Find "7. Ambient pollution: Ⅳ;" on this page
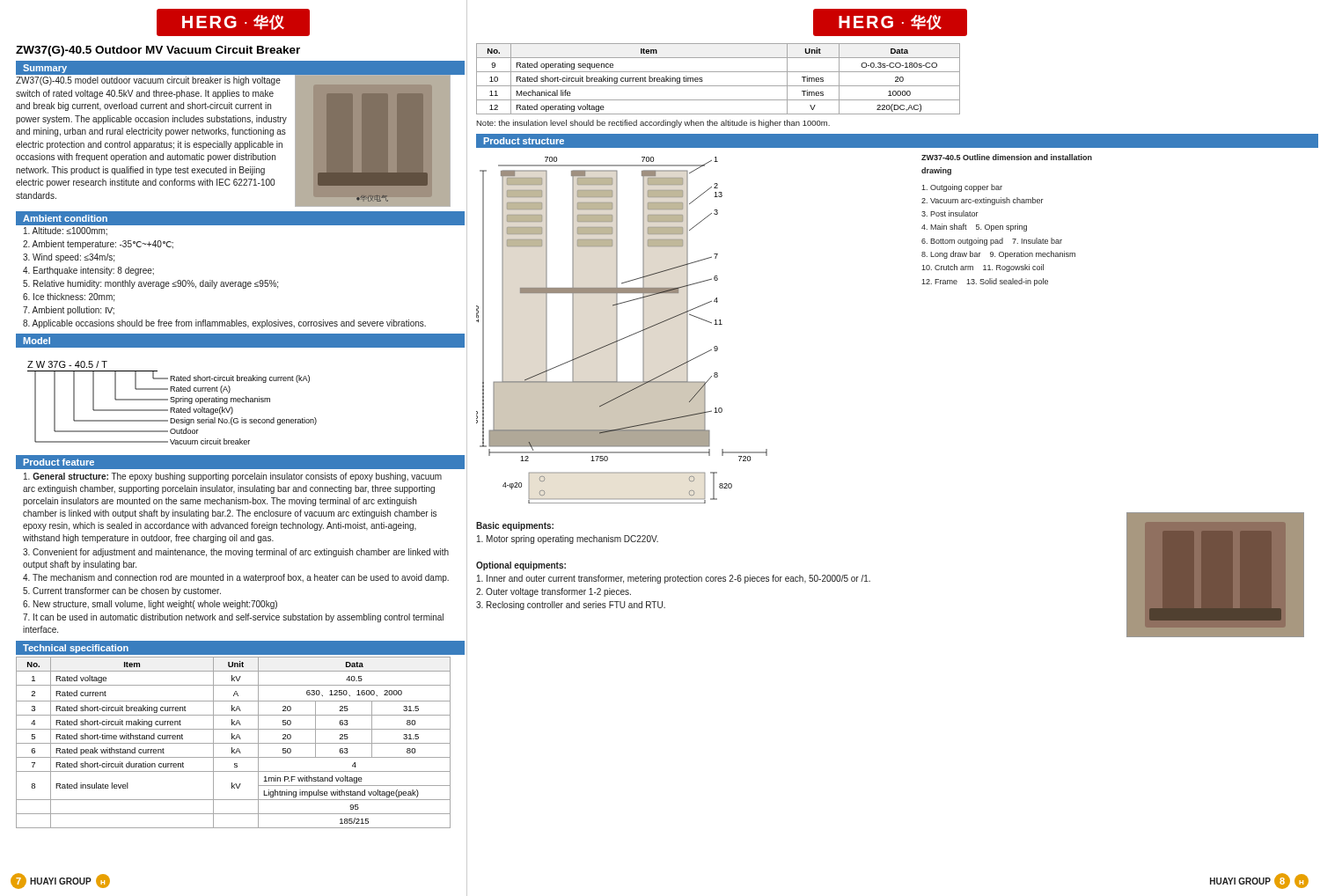Viewport: 1320px width, 896px height. tap(69, 310)
